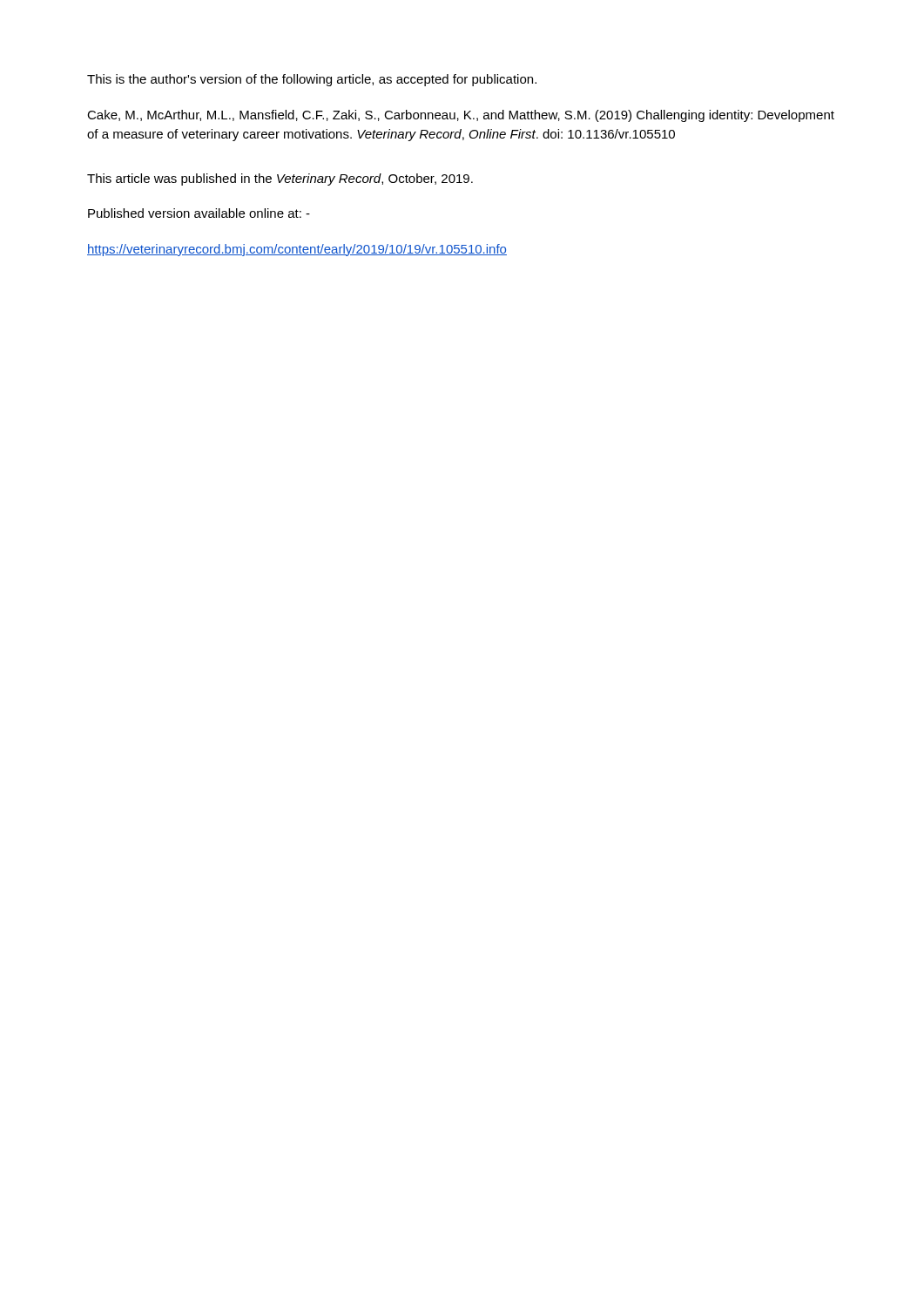This screenshot has width=924, height=1307.
Task: Point to the element starting "This is the author's version of the"
Action: point(312,79)
